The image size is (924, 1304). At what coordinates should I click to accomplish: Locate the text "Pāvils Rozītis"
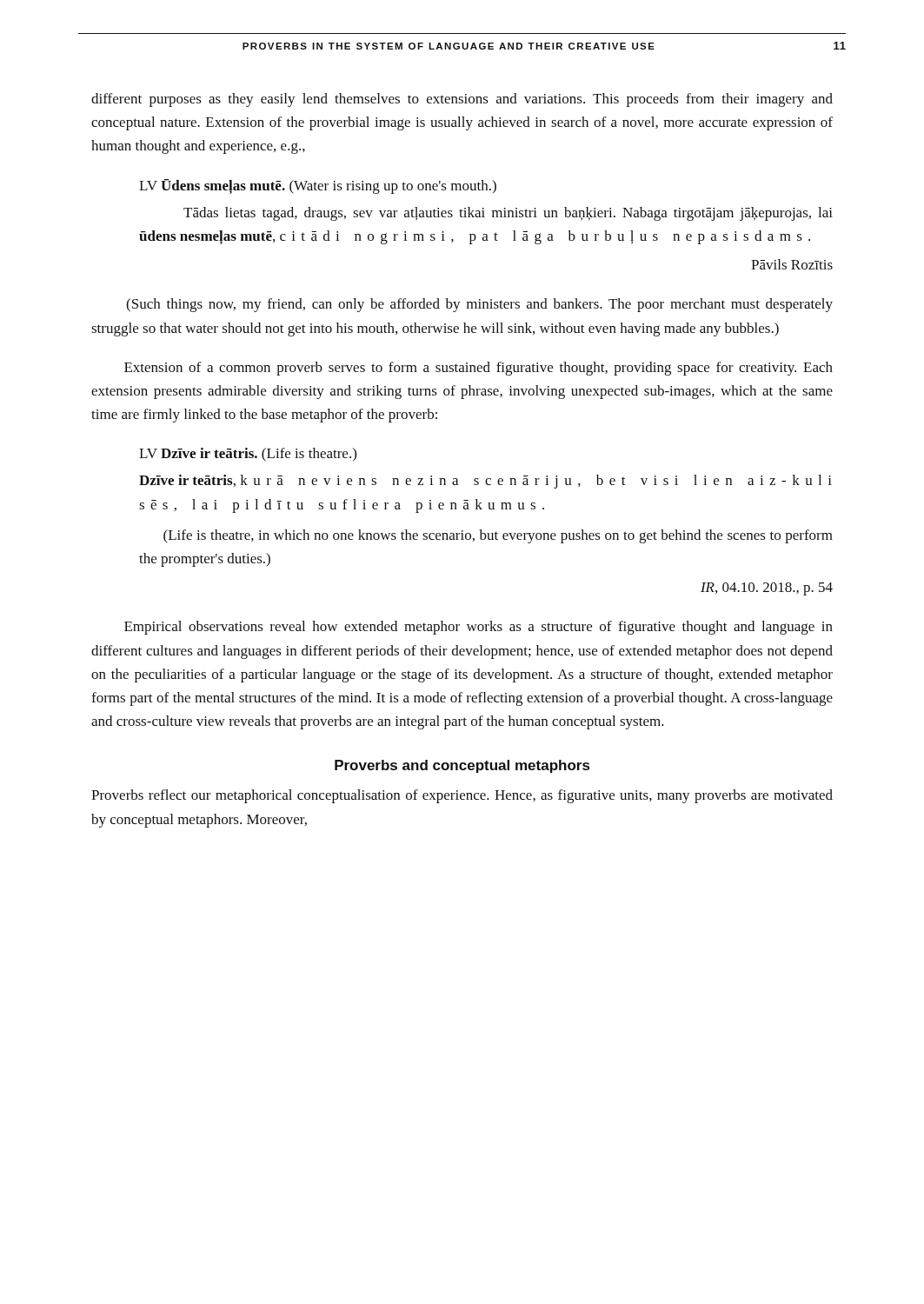coord(792,265)
